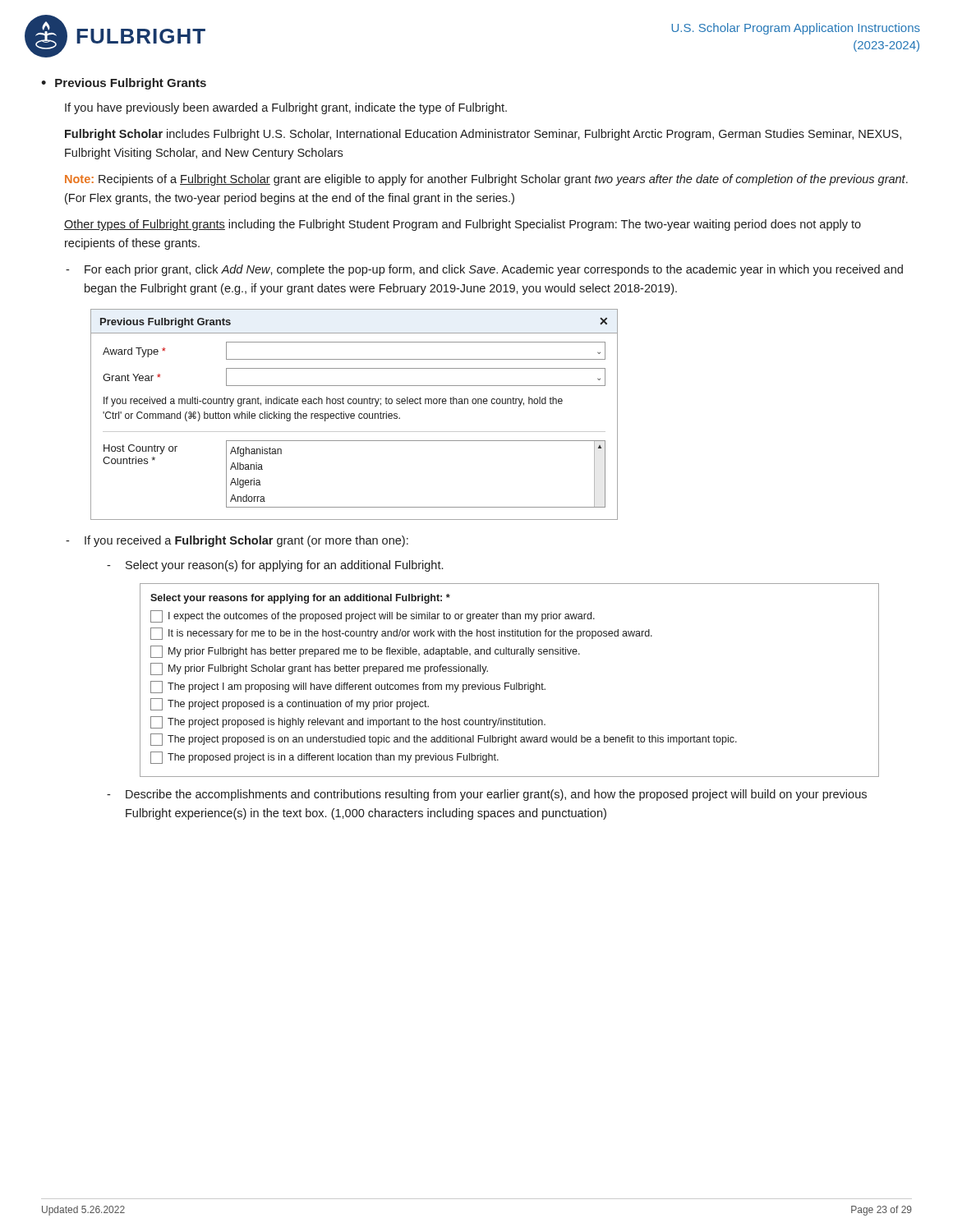Find the block on this page that starts "- Describe the accomplishments and"
The image size is (953, 1232).
(509, 804)
